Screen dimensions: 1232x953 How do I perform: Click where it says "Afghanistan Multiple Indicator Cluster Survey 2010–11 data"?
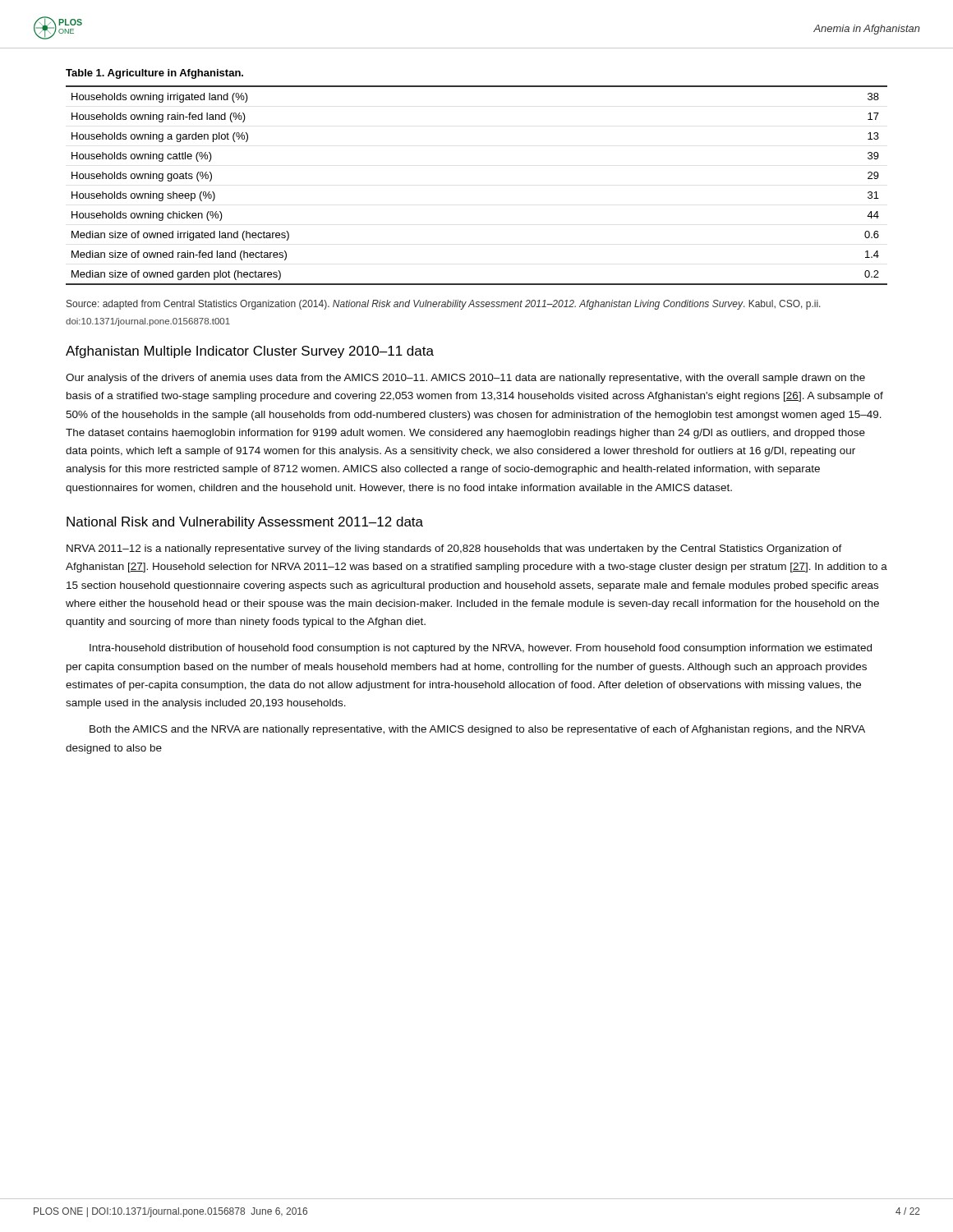click(x=250, y=351)
